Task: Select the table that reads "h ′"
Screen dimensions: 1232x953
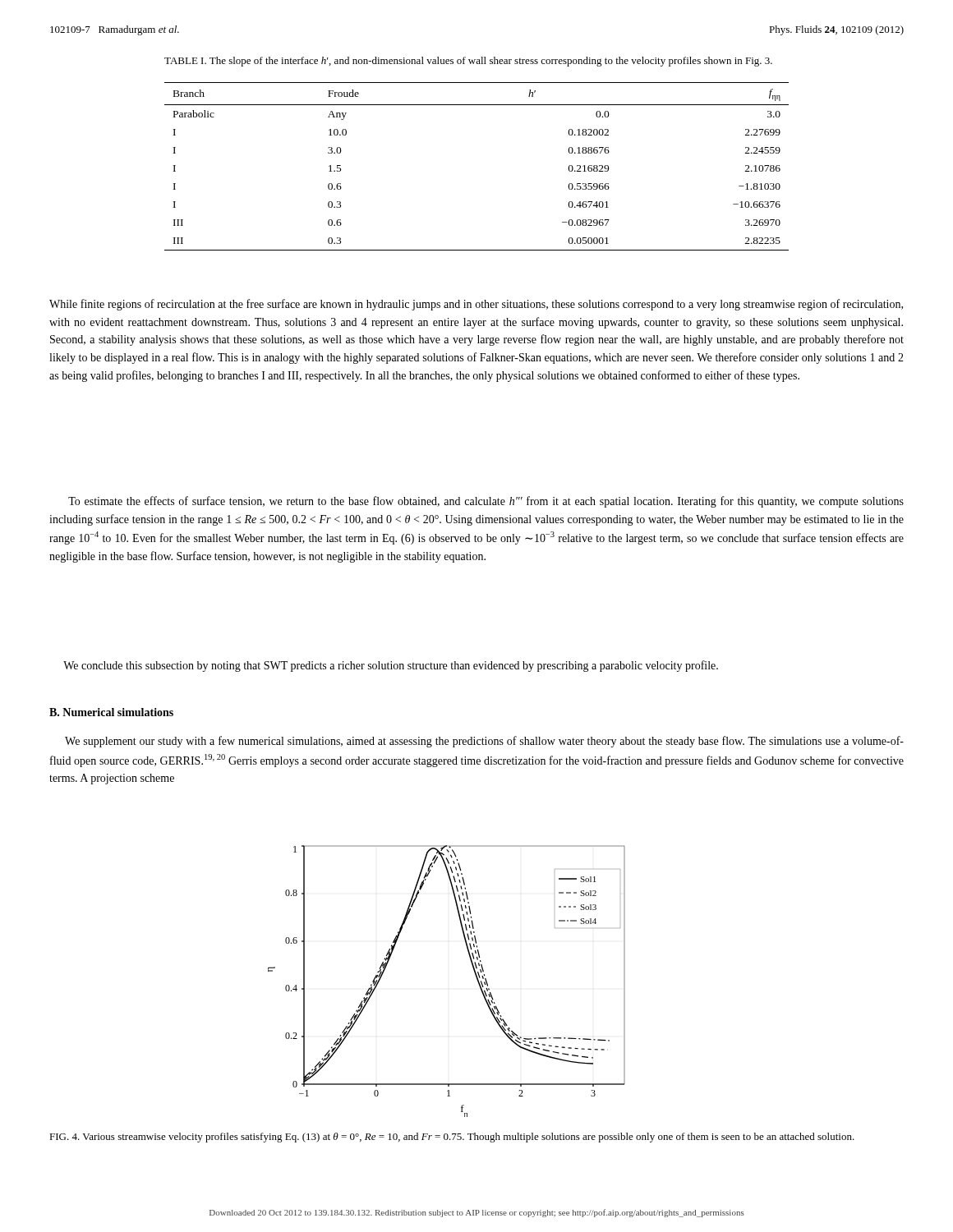Action: [x=476, y=166]
